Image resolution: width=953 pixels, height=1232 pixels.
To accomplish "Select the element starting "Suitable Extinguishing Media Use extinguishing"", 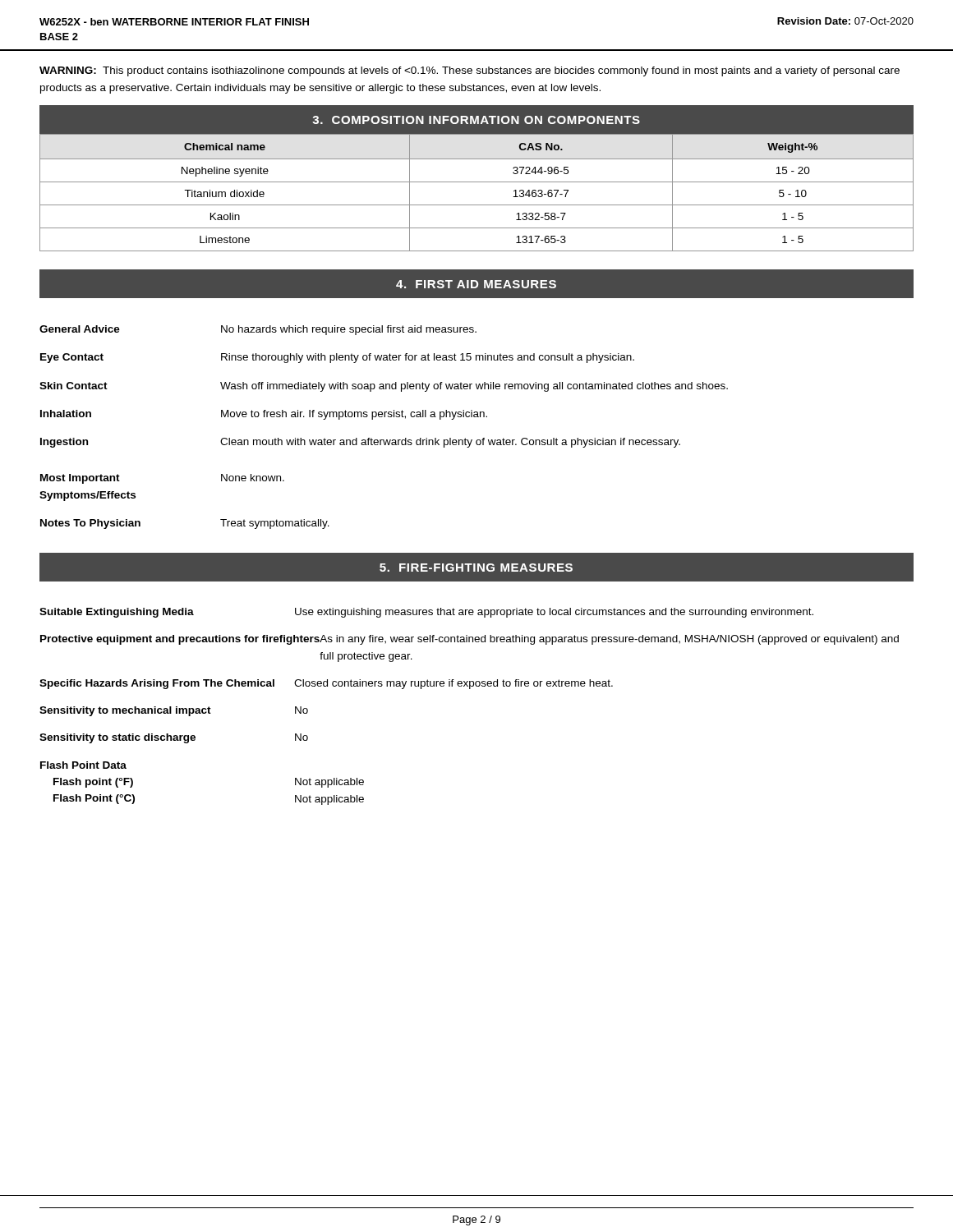I will [x=476, y=612].
